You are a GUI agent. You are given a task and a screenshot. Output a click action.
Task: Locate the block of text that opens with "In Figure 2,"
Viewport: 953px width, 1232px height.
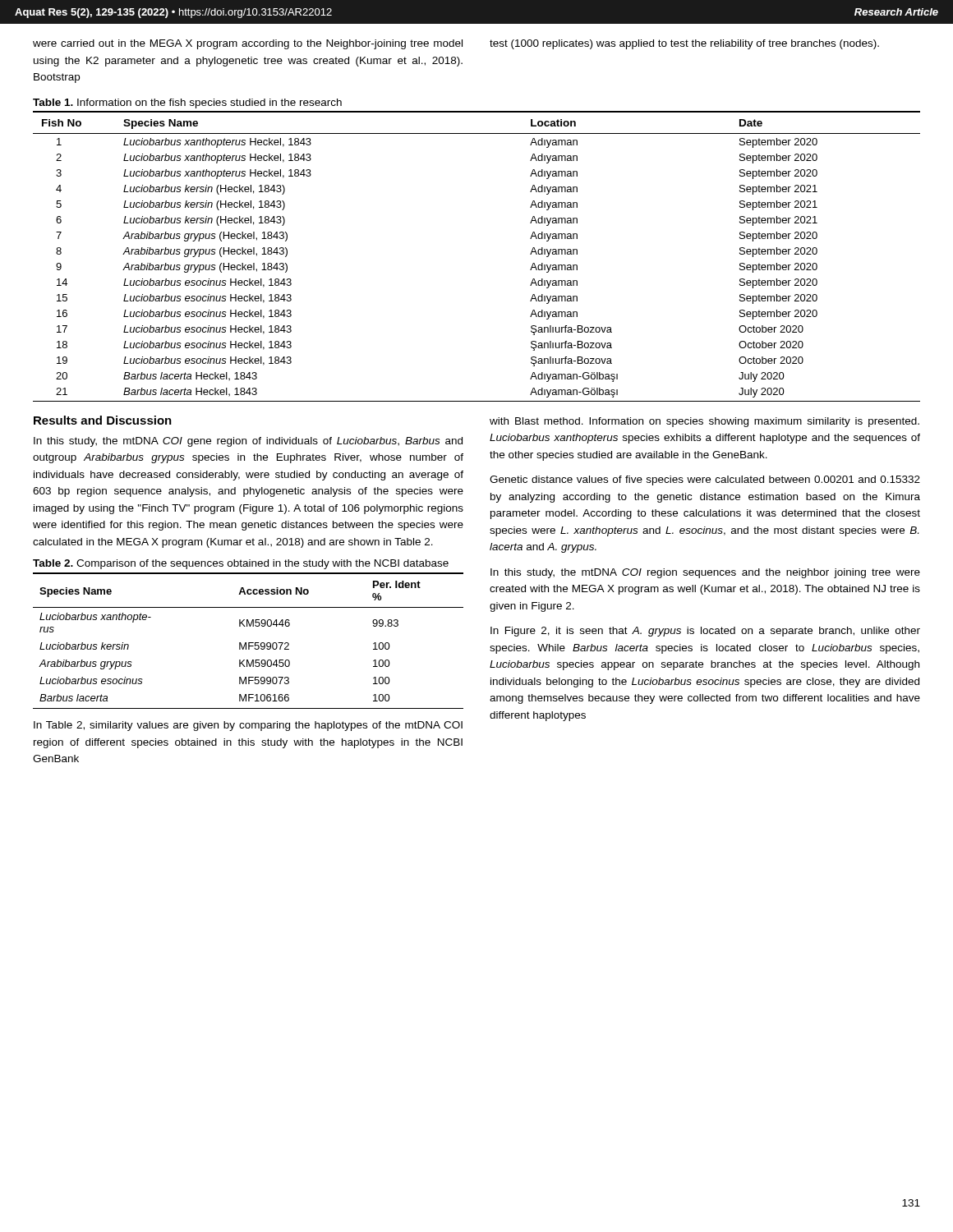pos(705,673)
